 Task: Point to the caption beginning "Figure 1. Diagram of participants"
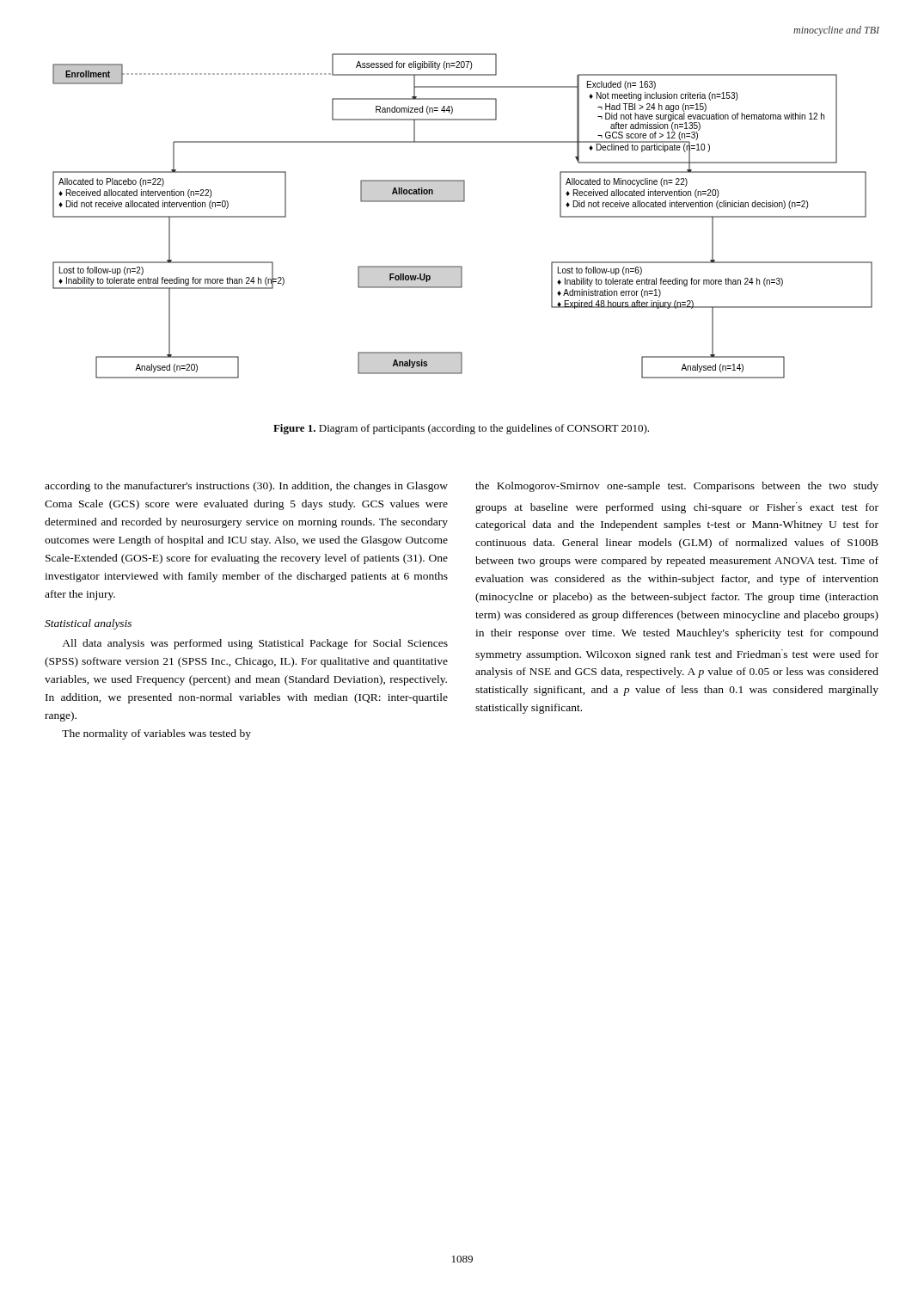click(x=462, y=428)
